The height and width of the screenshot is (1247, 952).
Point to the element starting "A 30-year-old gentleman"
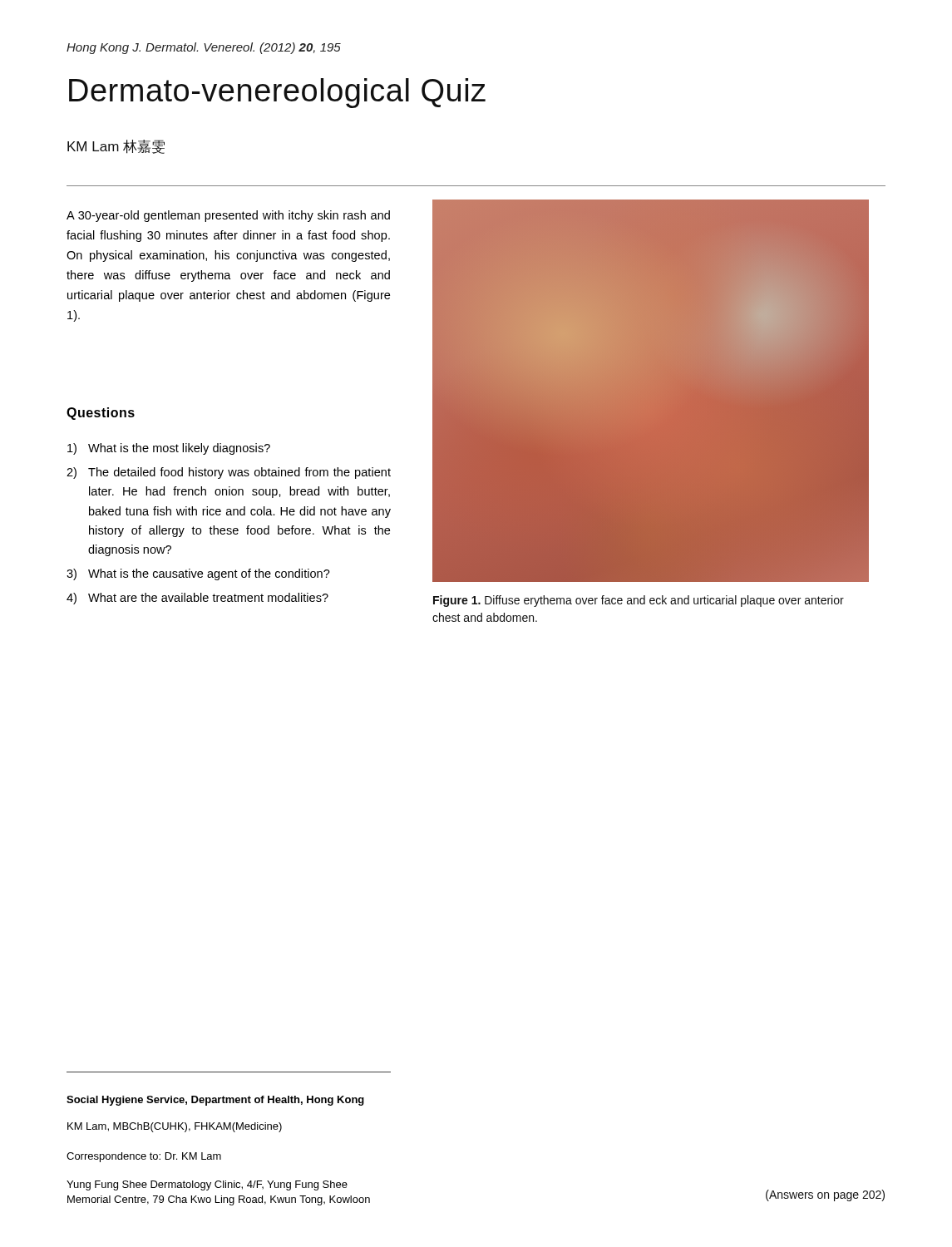pos(229,265)
